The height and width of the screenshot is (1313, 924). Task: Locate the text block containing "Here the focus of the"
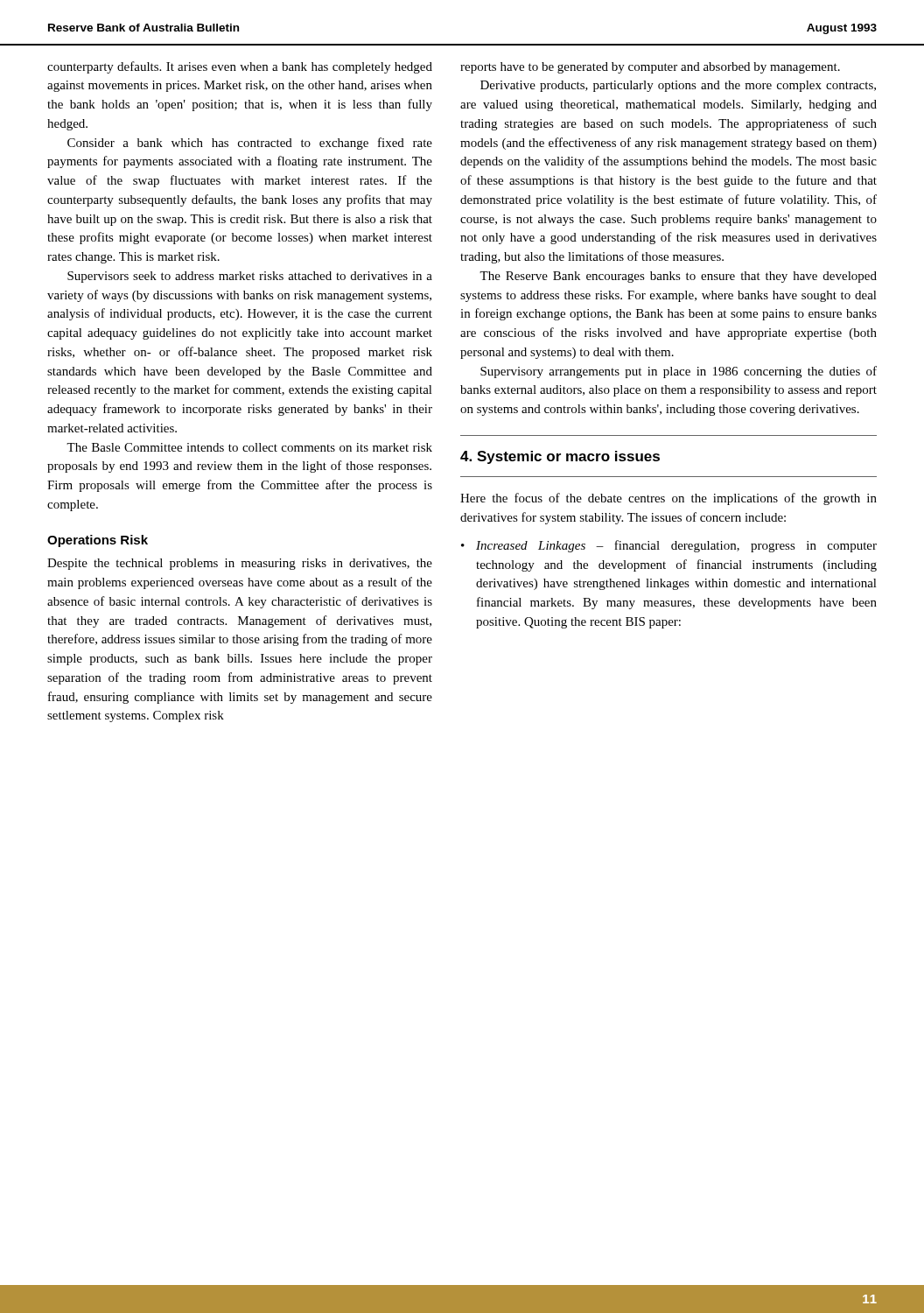(x=669, y=509)
